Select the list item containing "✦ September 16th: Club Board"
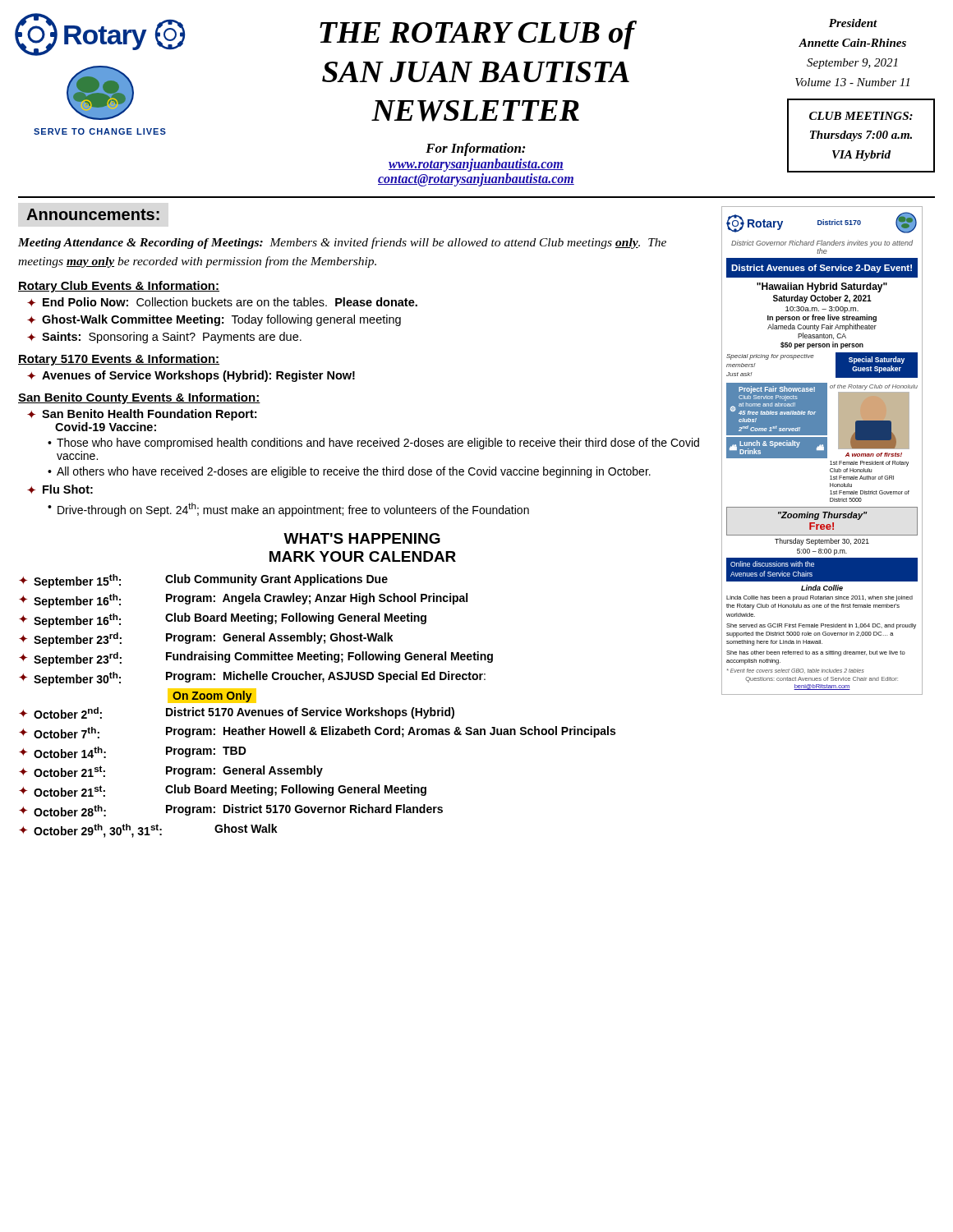The width and height of the screenshot is (953, 1232). coord(362,619)
